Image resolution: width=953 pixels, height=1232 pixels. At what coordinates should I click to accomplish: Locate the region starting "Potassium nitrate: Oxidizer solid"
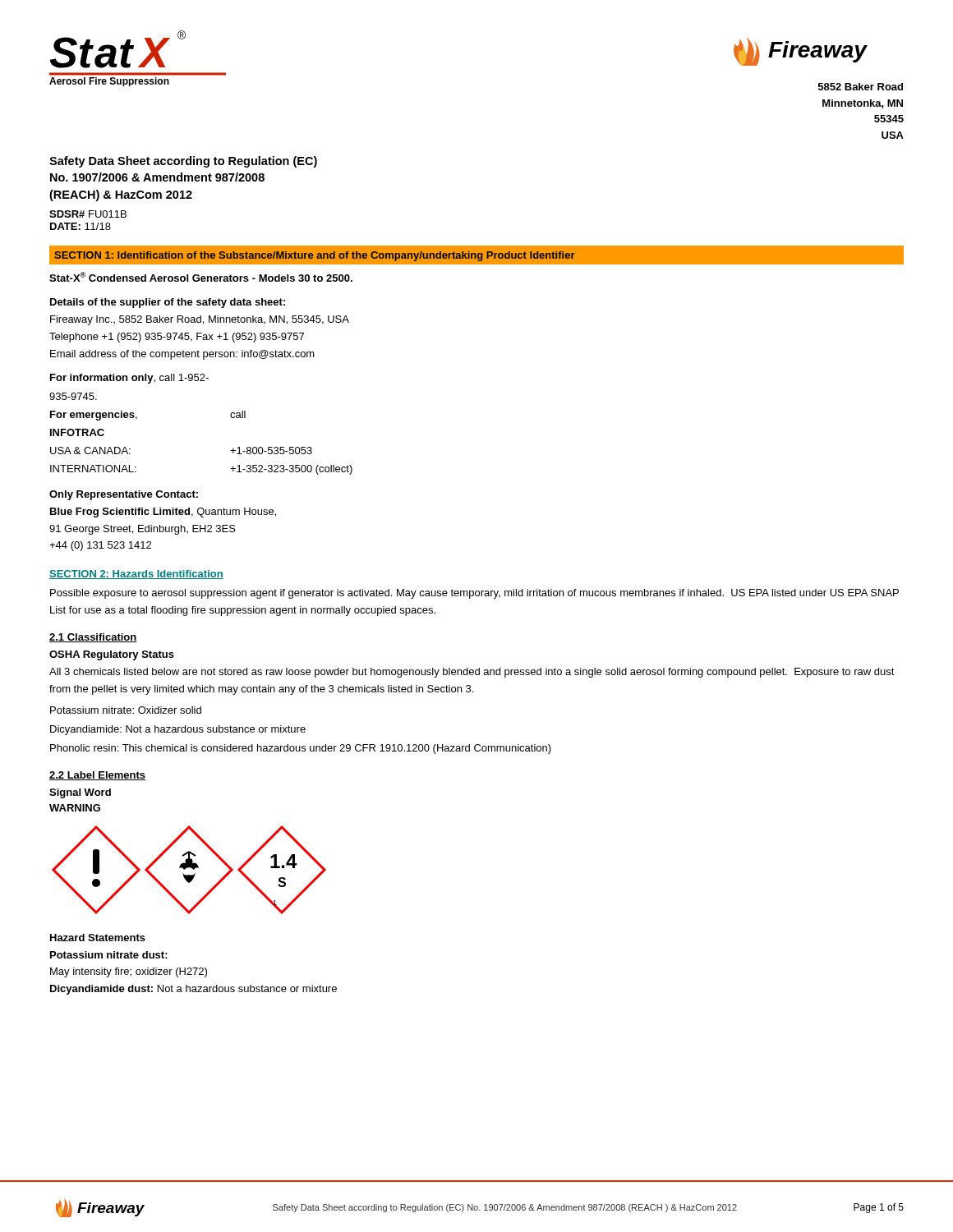[x=126, y=710]
